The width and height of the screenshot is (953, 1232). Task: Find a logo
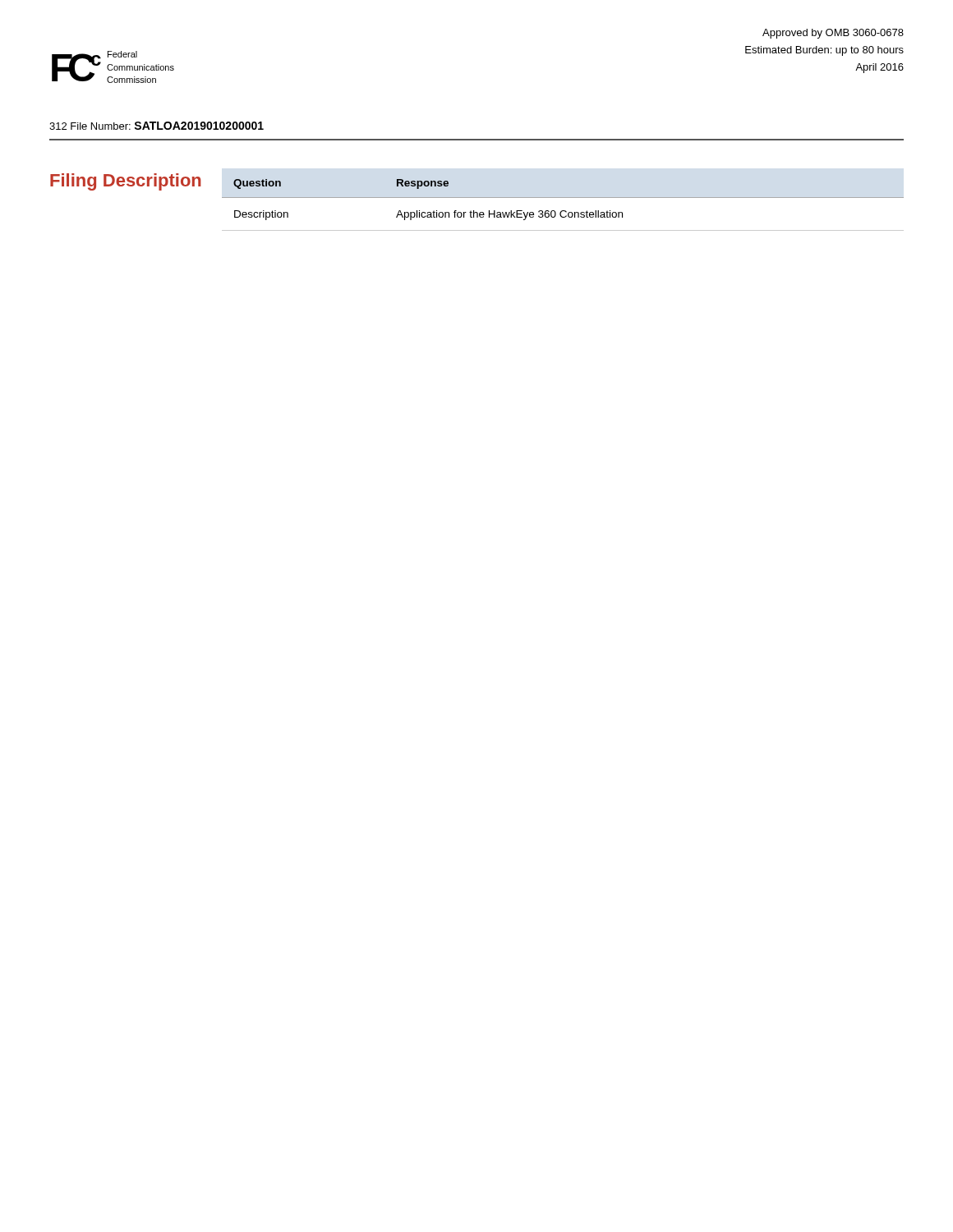tap(112, 68)
